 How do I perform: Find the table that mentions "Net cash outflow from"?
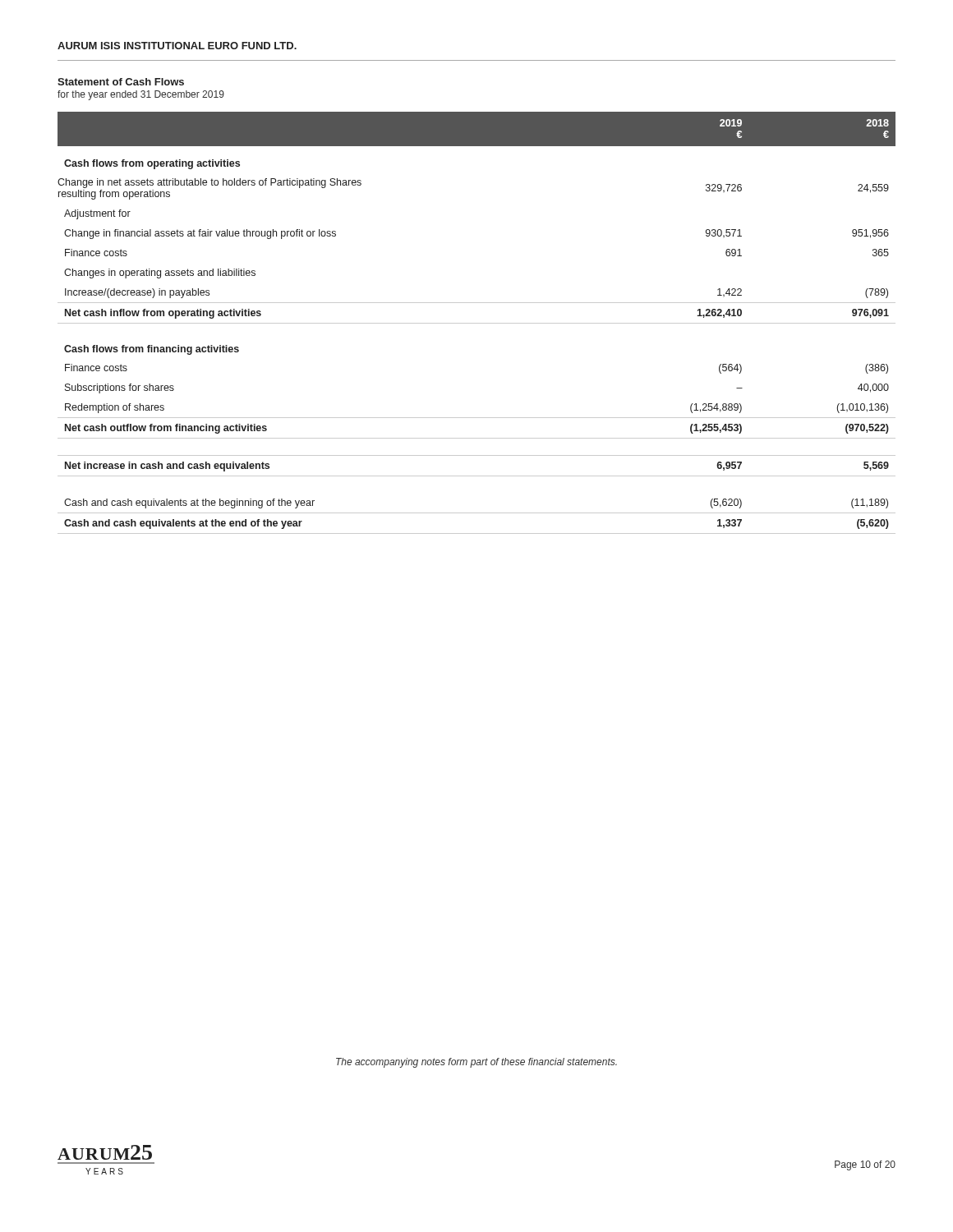(x=476, y=323)
